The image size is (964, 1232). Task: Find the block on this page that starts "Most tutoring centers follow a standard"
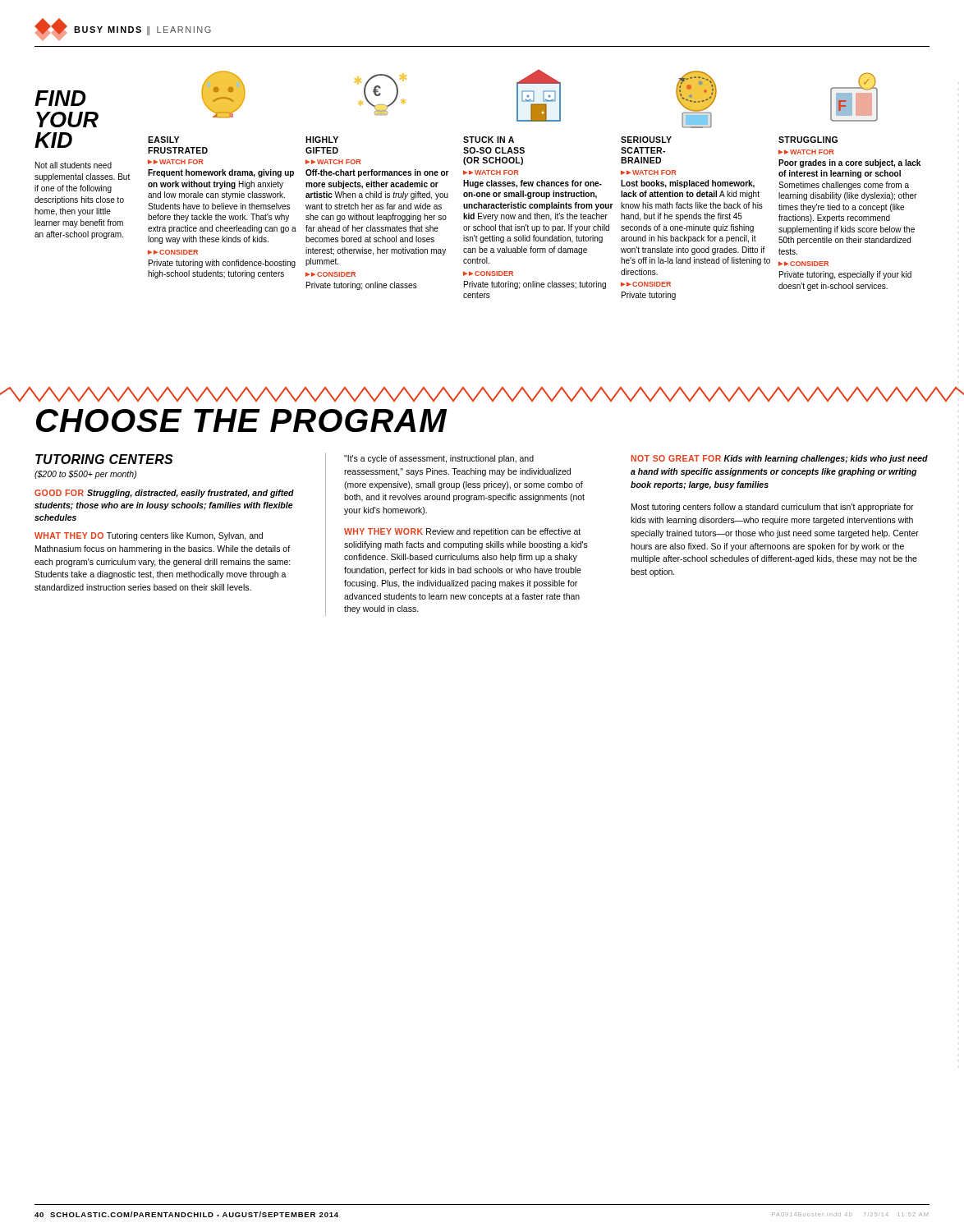775,539
